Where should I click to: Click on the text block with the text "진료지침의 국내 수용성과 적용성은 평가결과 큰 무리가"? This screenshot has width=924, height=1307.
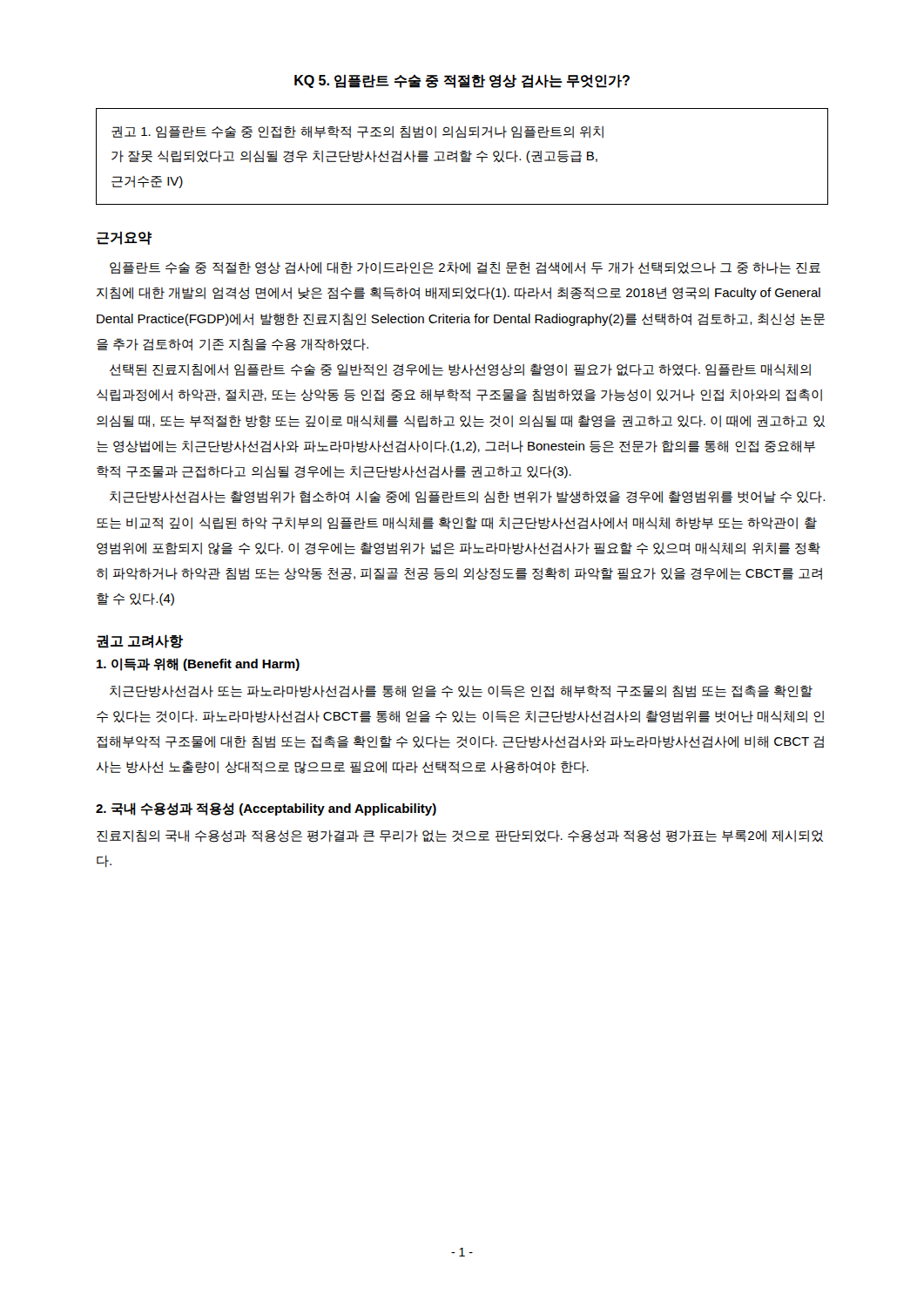460,848
